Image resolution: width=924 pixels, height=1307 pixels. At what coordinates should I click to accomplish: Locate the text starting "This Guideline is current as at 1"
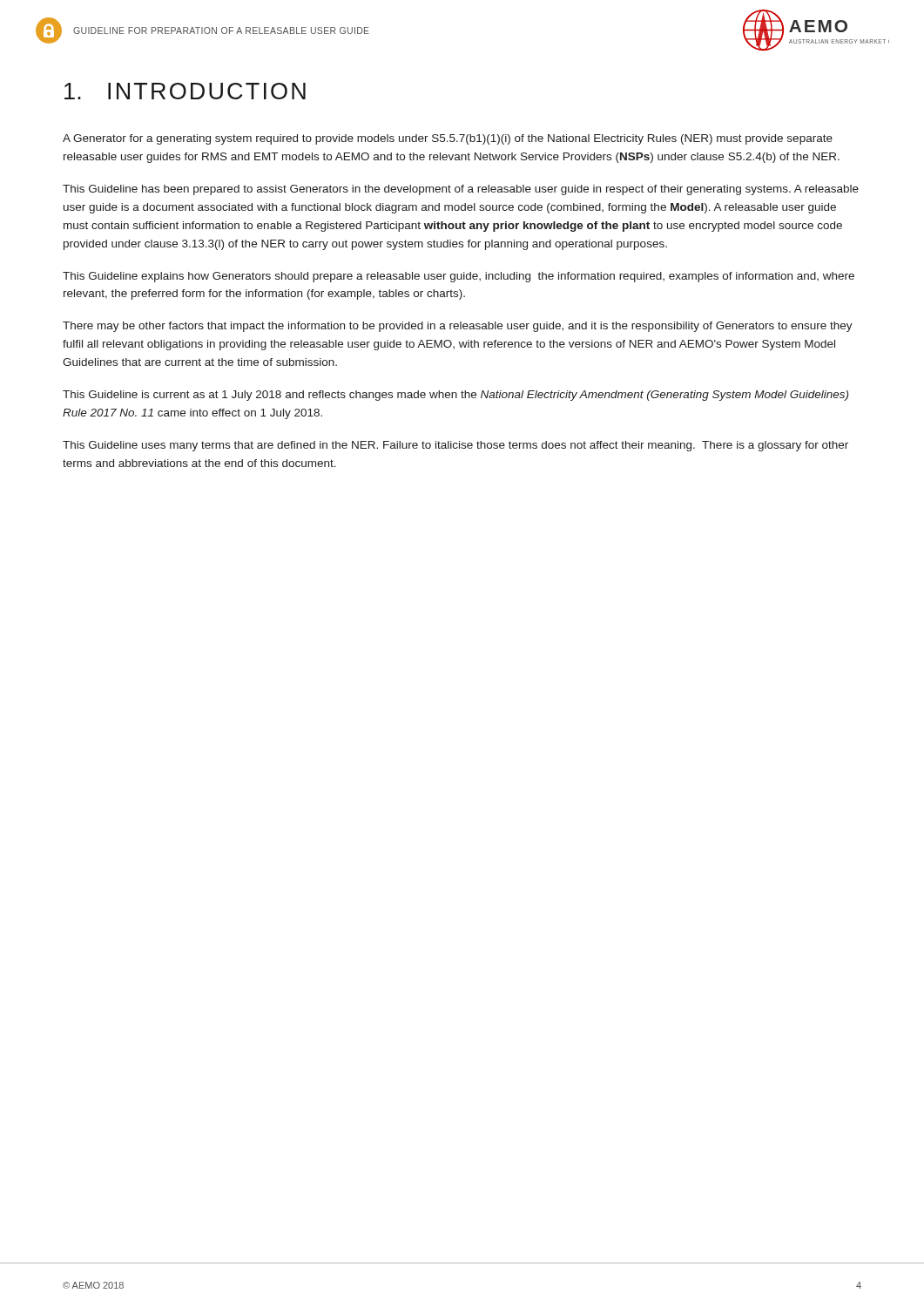pos(456,404)
